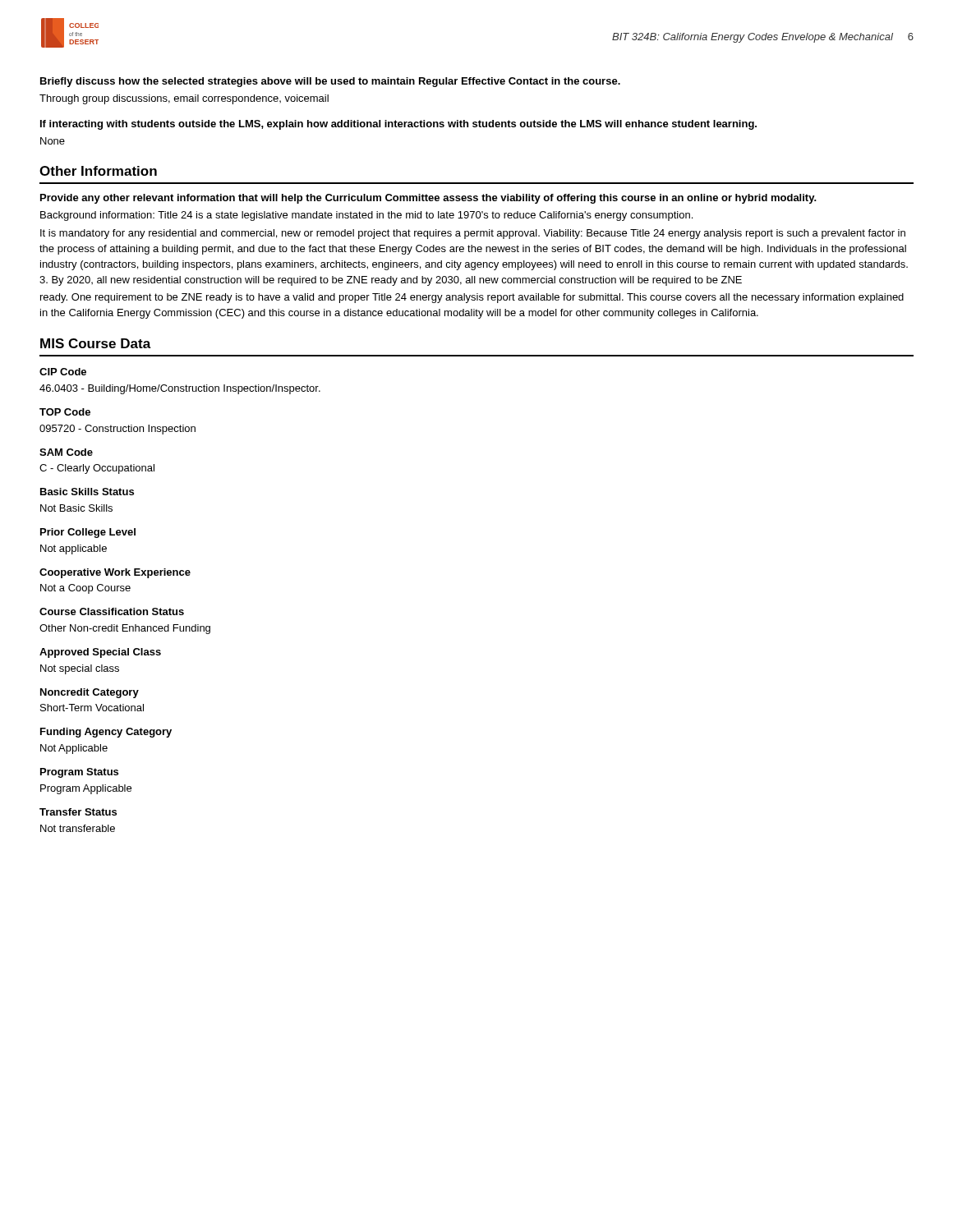Click on the text that says "Prior College Level Not applicable"
Image resolution: width=953 pixels, height=1232 pixels.
tap(88, 533)
